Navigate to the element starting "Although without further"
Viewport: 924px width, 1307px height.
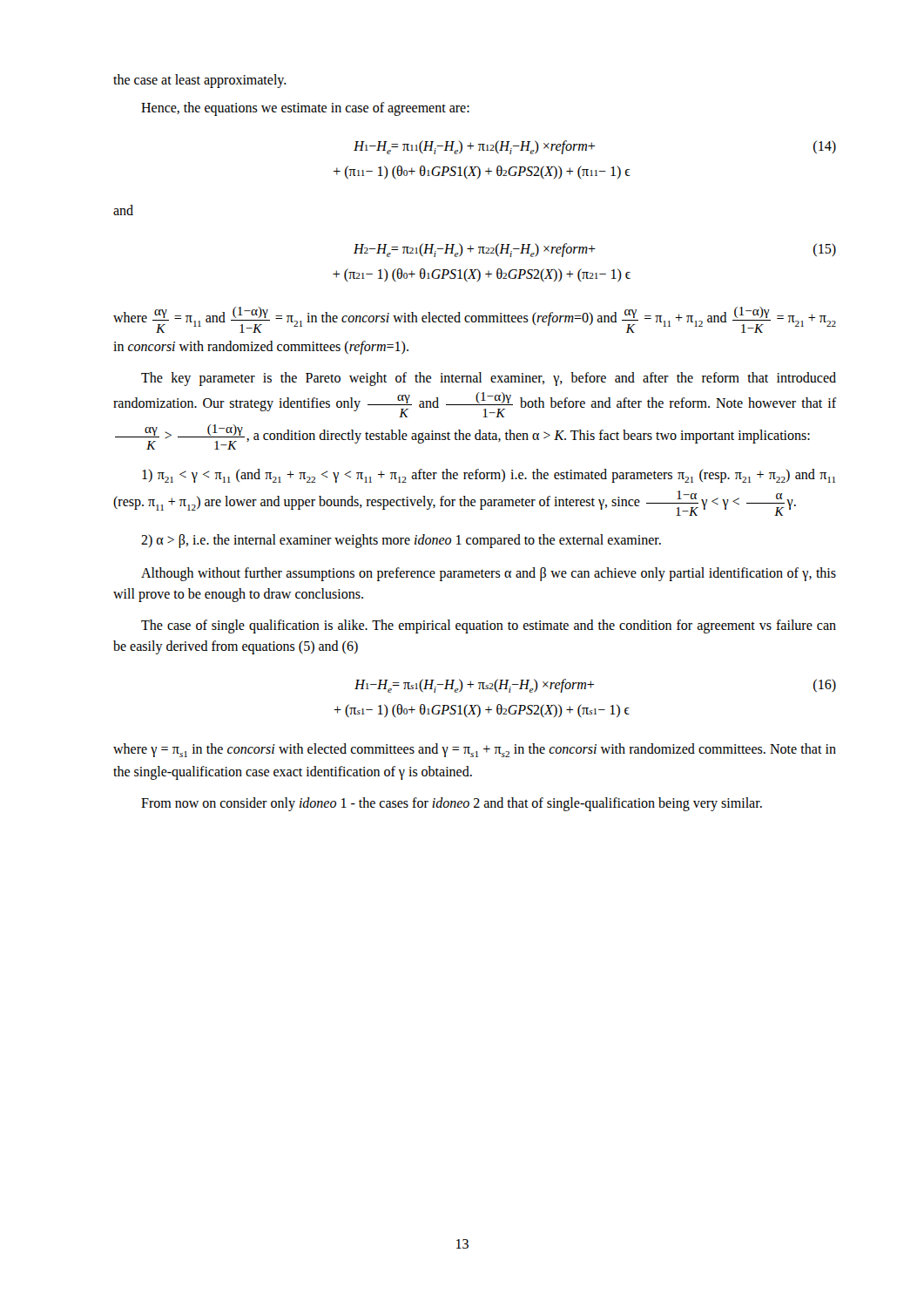coord(475,584)
